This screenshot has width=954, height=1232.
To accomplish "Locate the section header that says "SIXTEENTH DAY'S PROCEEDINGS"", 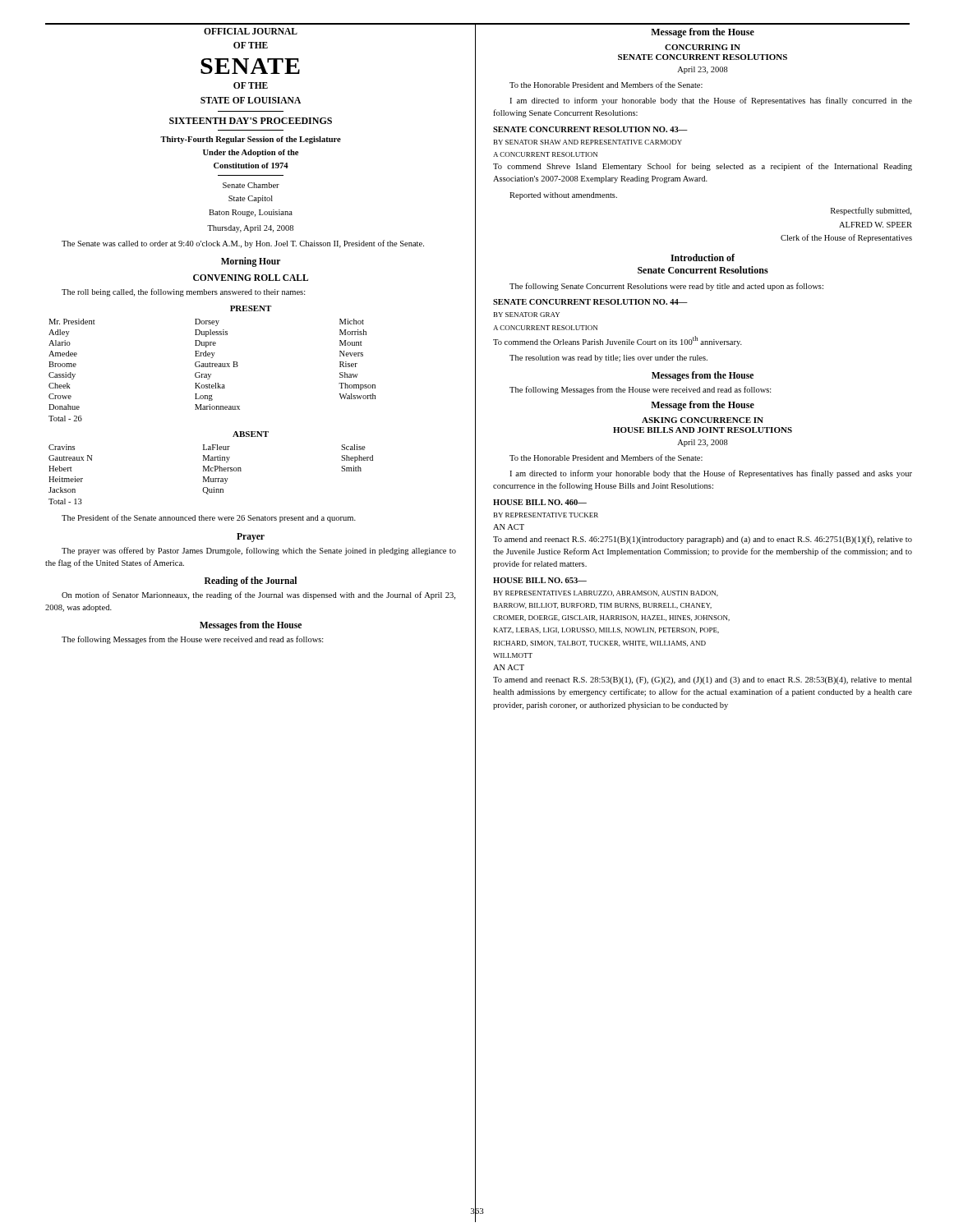I will pos(251,123).
